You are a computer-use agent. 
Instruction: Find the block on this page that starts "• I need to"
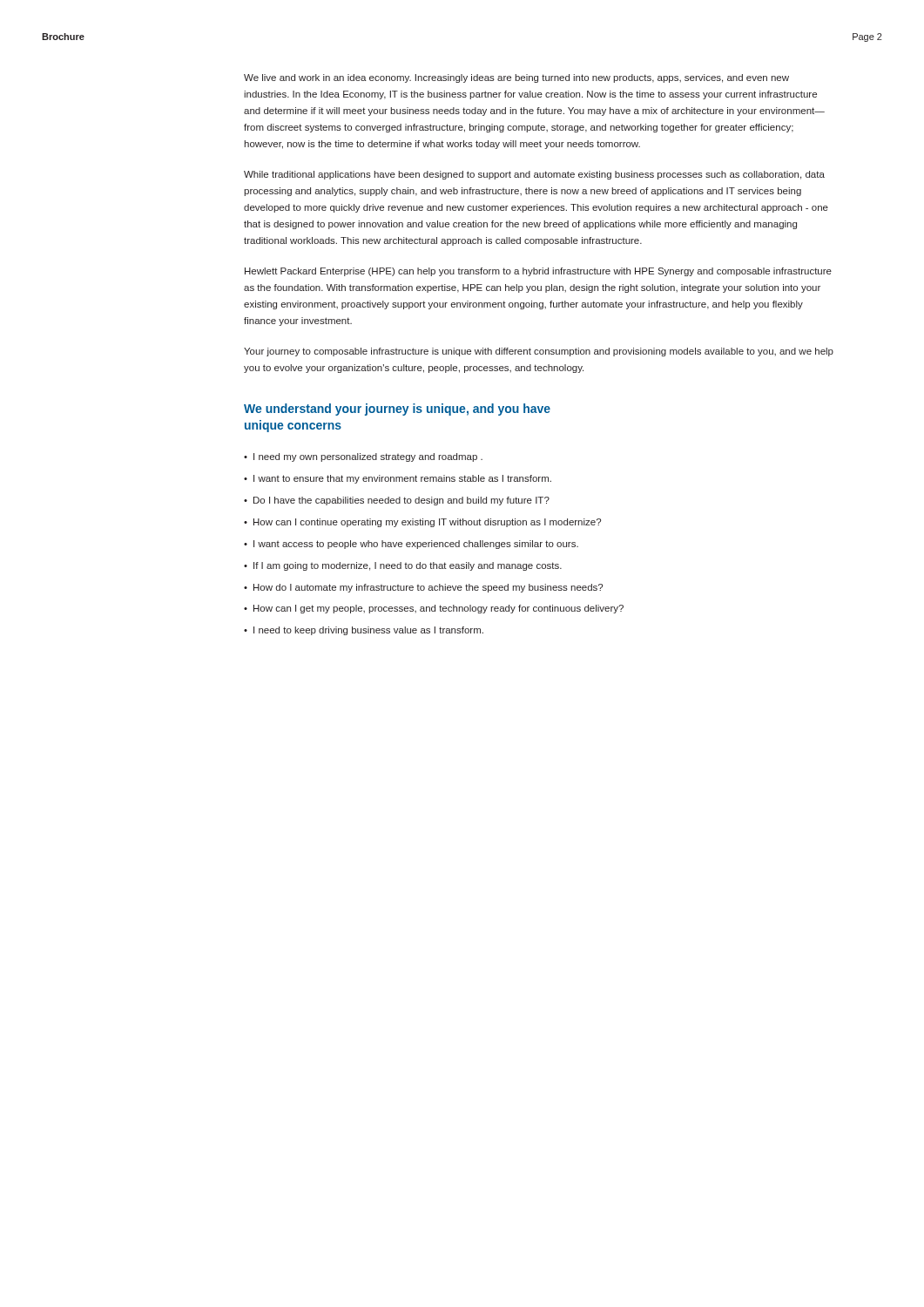coord(364,631)
